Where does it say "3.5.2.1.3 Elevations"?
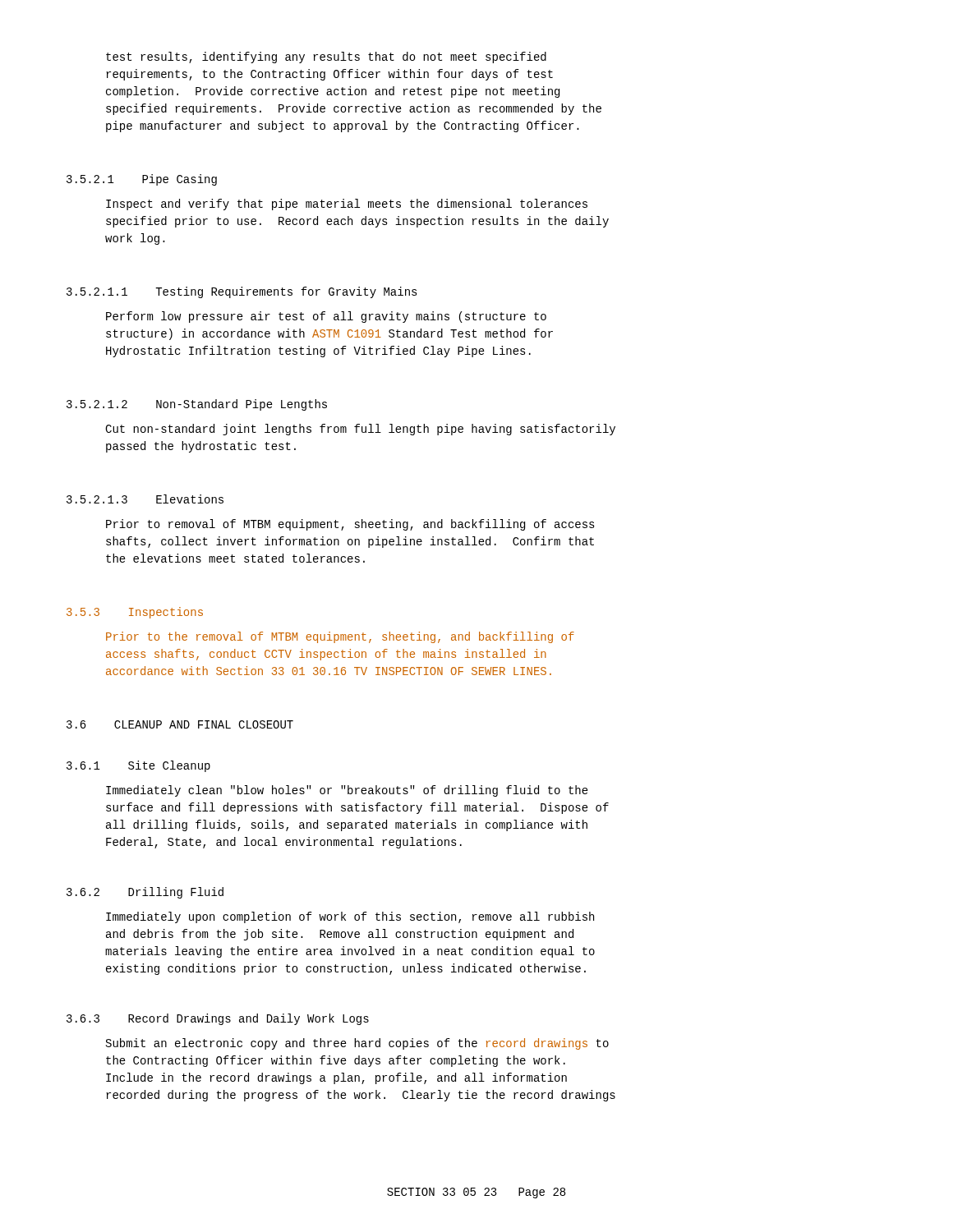The height and width of the screenshot is (1232, 953). pyautogui.click(x=145, y=500)
